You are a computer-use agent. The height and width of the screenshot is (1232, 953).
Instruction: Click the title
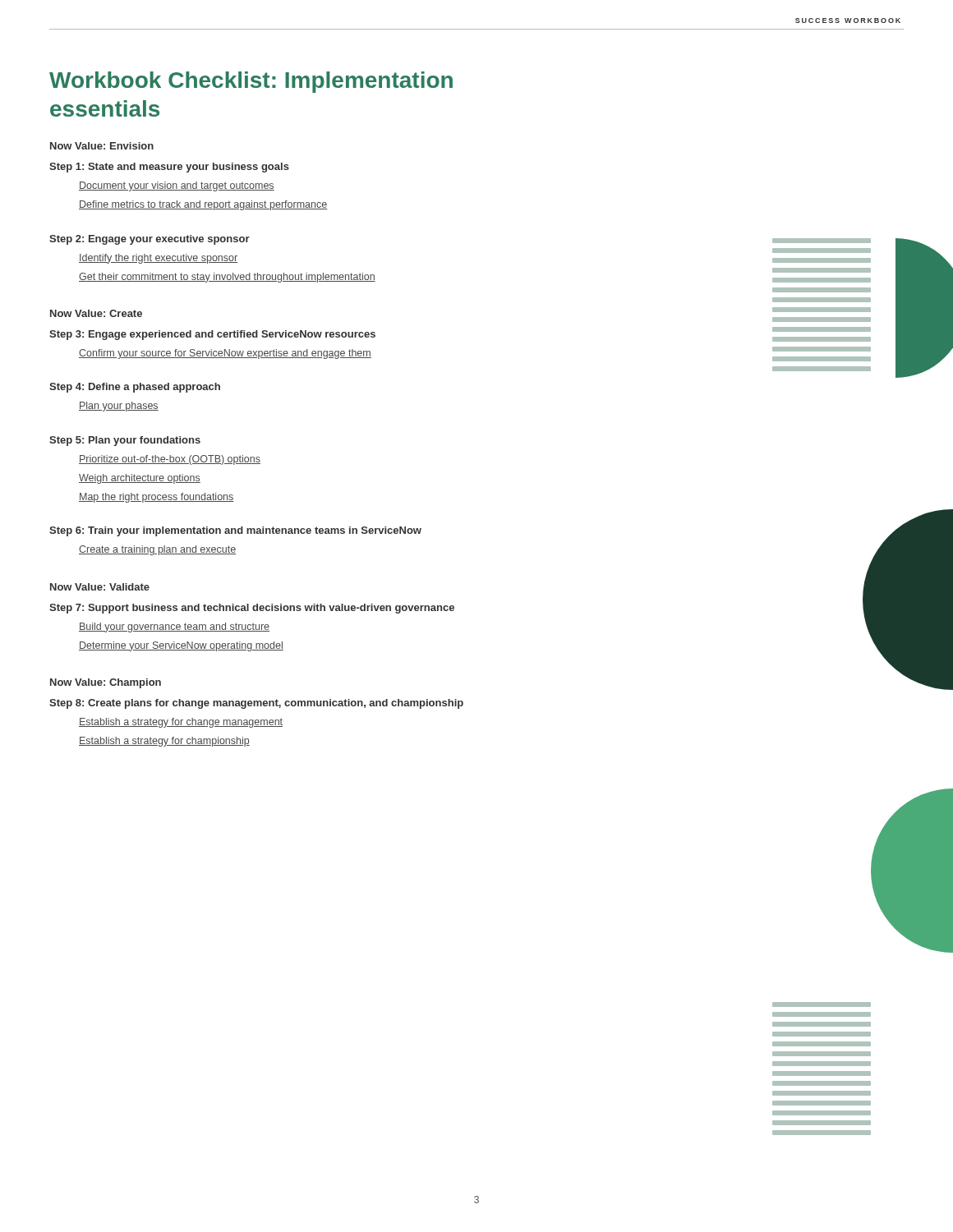pyautogui.click(x=252, y=94)
